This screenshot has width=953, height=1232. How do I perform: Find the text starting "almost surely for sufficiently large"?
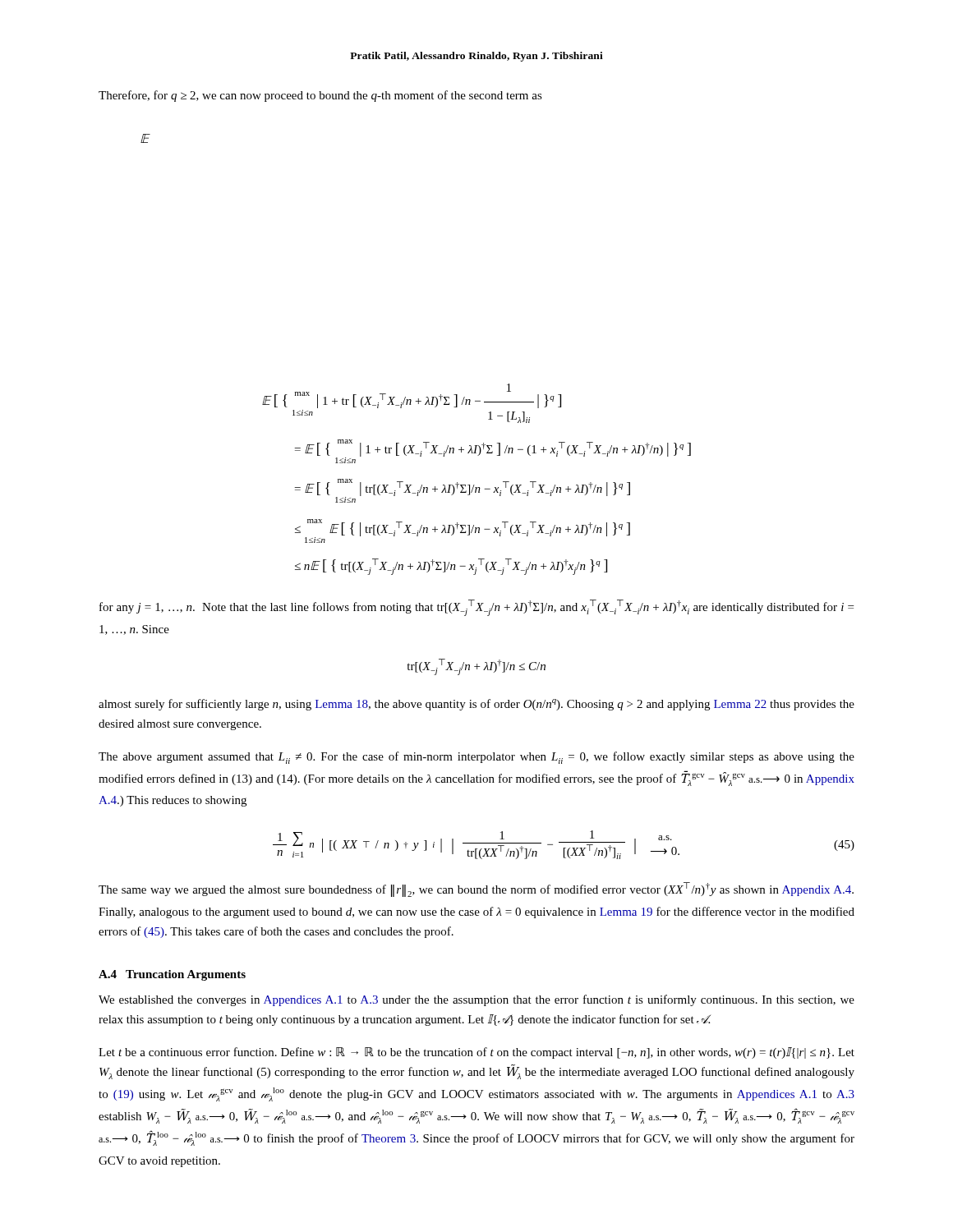pyautogui.click(x=476, y=712)
